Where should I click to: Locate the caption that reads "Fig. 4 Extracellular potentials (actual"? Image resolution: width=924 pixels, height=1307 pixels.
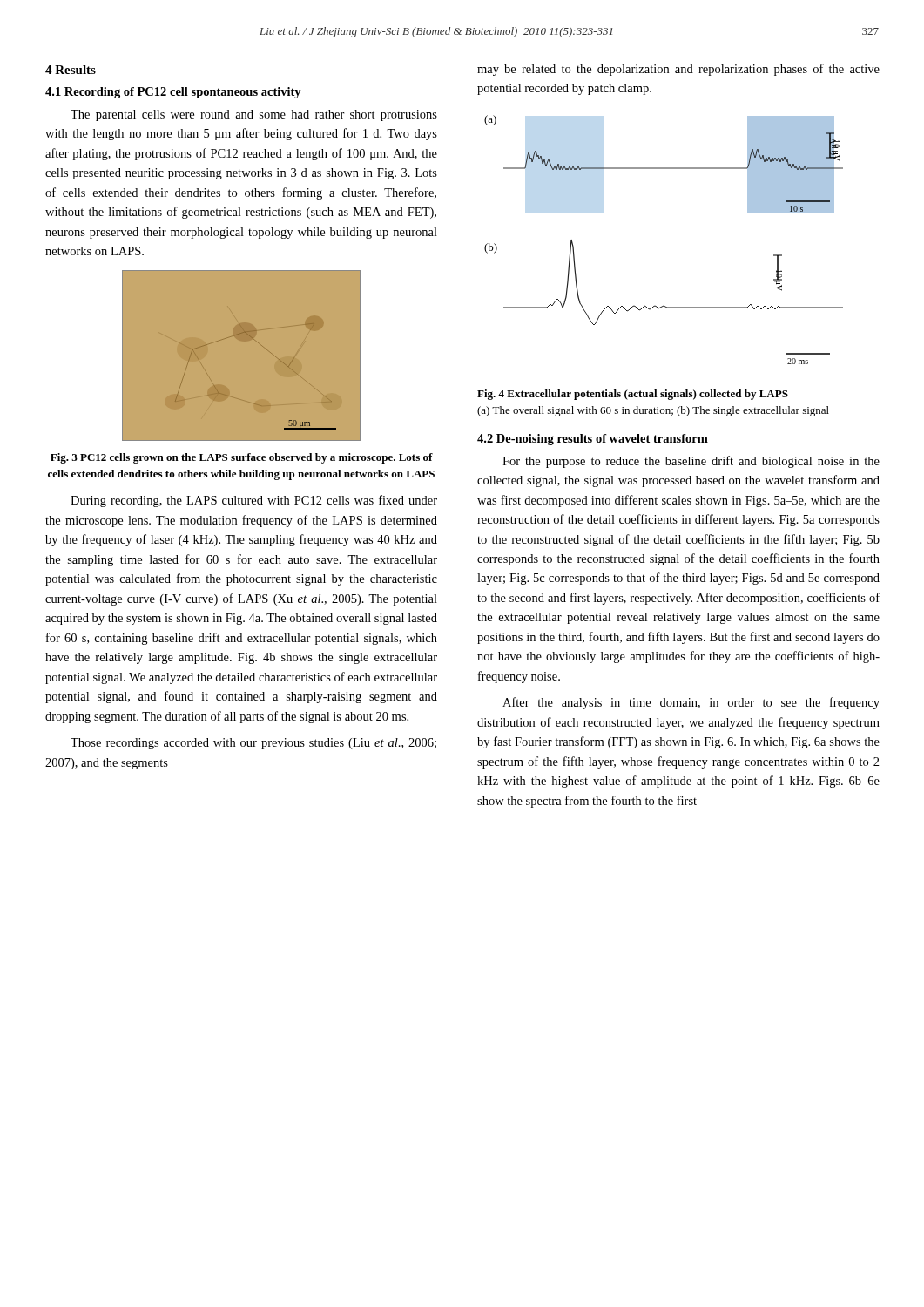pyautogui.click(x=653, y=402)
